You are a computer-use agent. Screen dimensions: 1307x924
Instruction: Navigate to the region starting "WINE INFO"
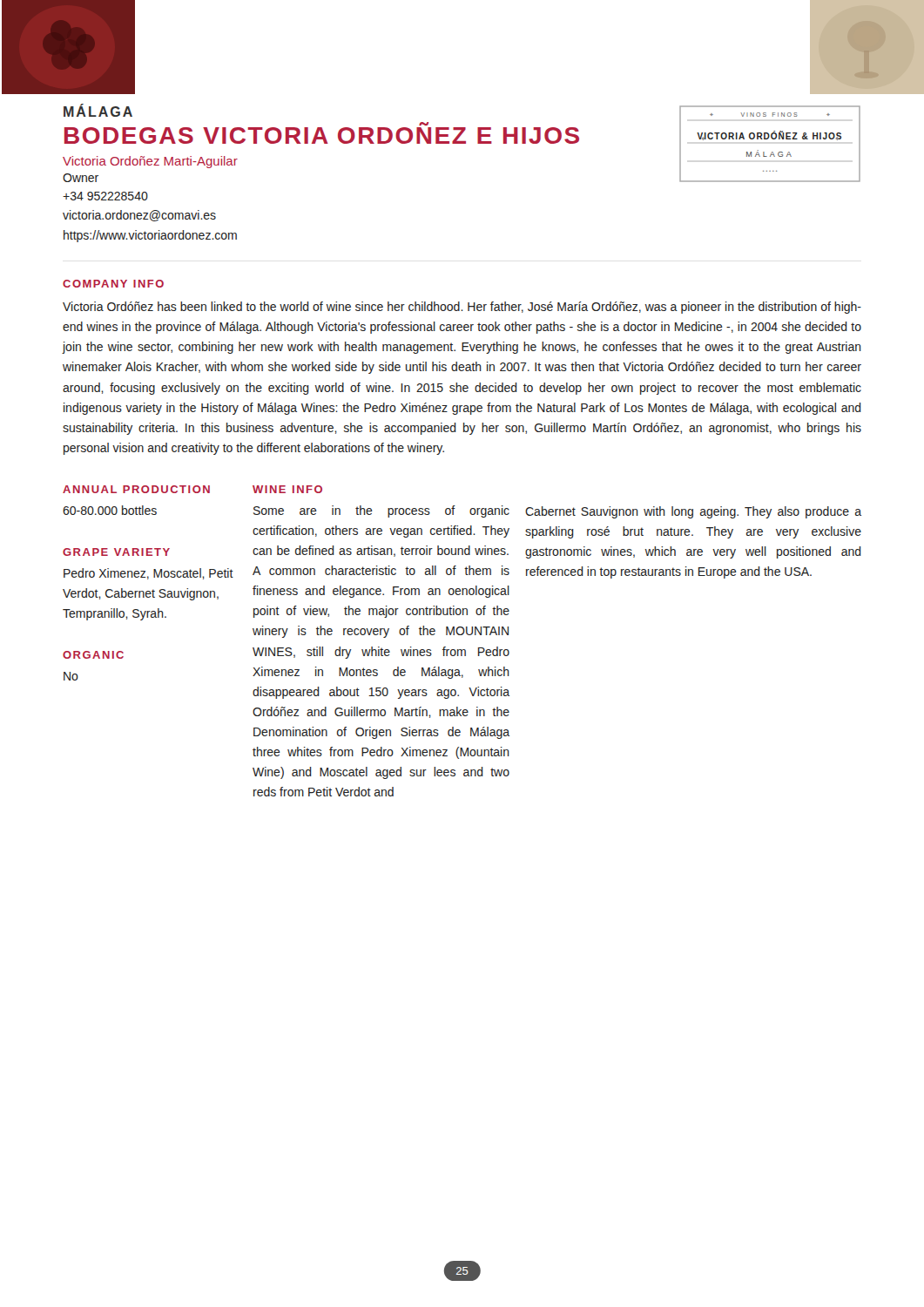[x=288, y=489]
